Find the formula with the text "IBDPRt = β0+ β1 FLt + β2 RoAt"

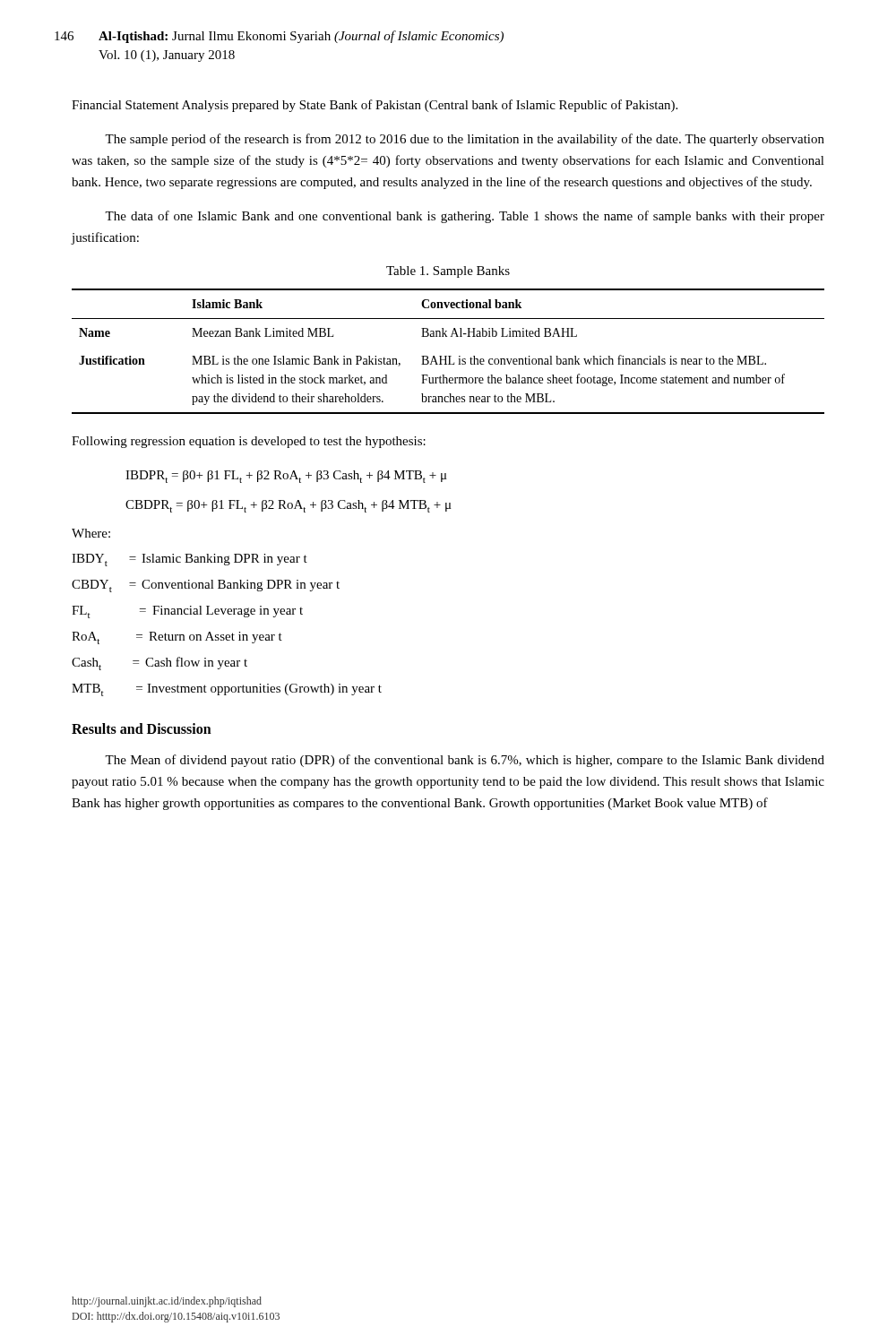point(286,476)
